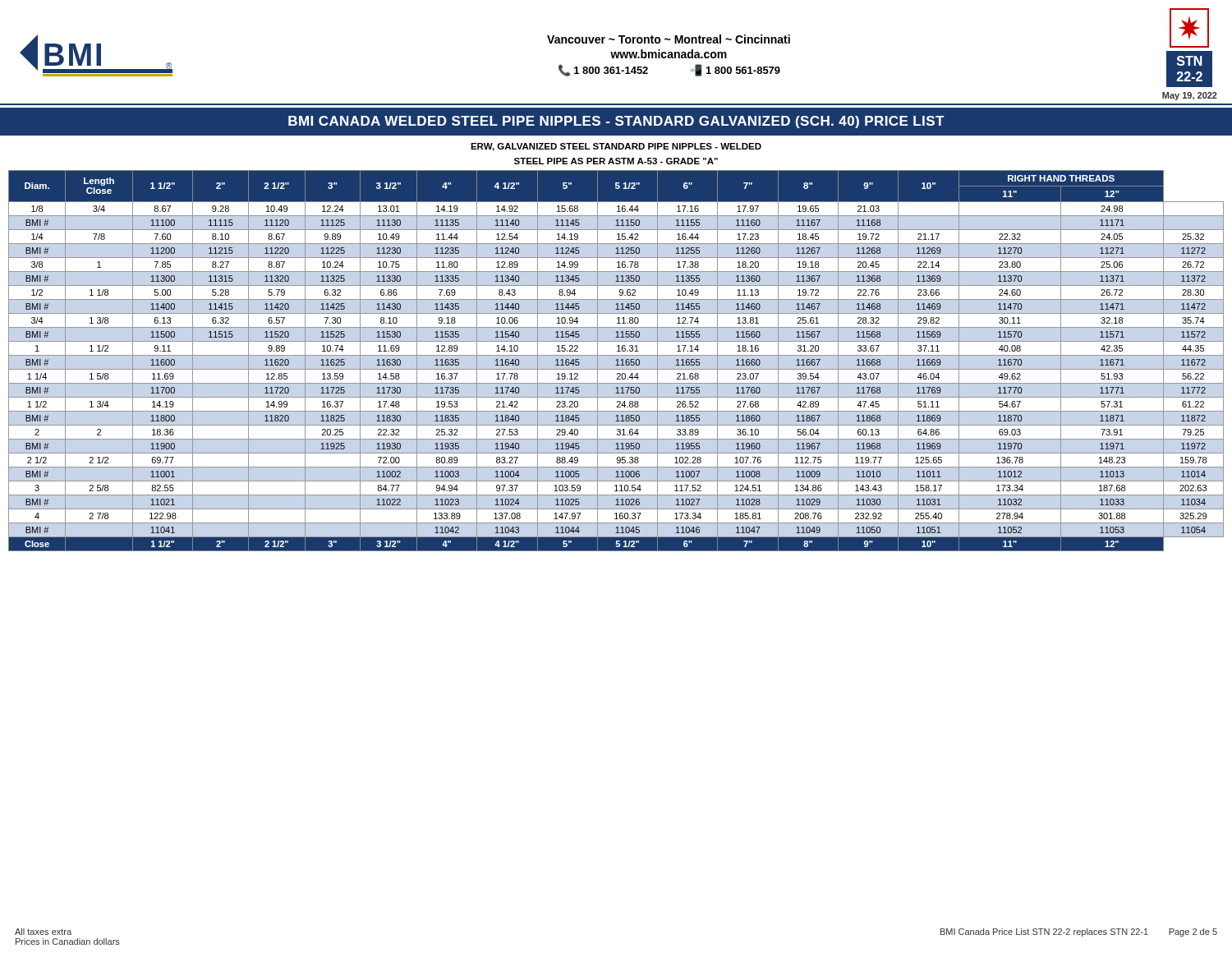Navigate to the region starting "BMI CANADA WELDED STEEL"

point(616,122)
